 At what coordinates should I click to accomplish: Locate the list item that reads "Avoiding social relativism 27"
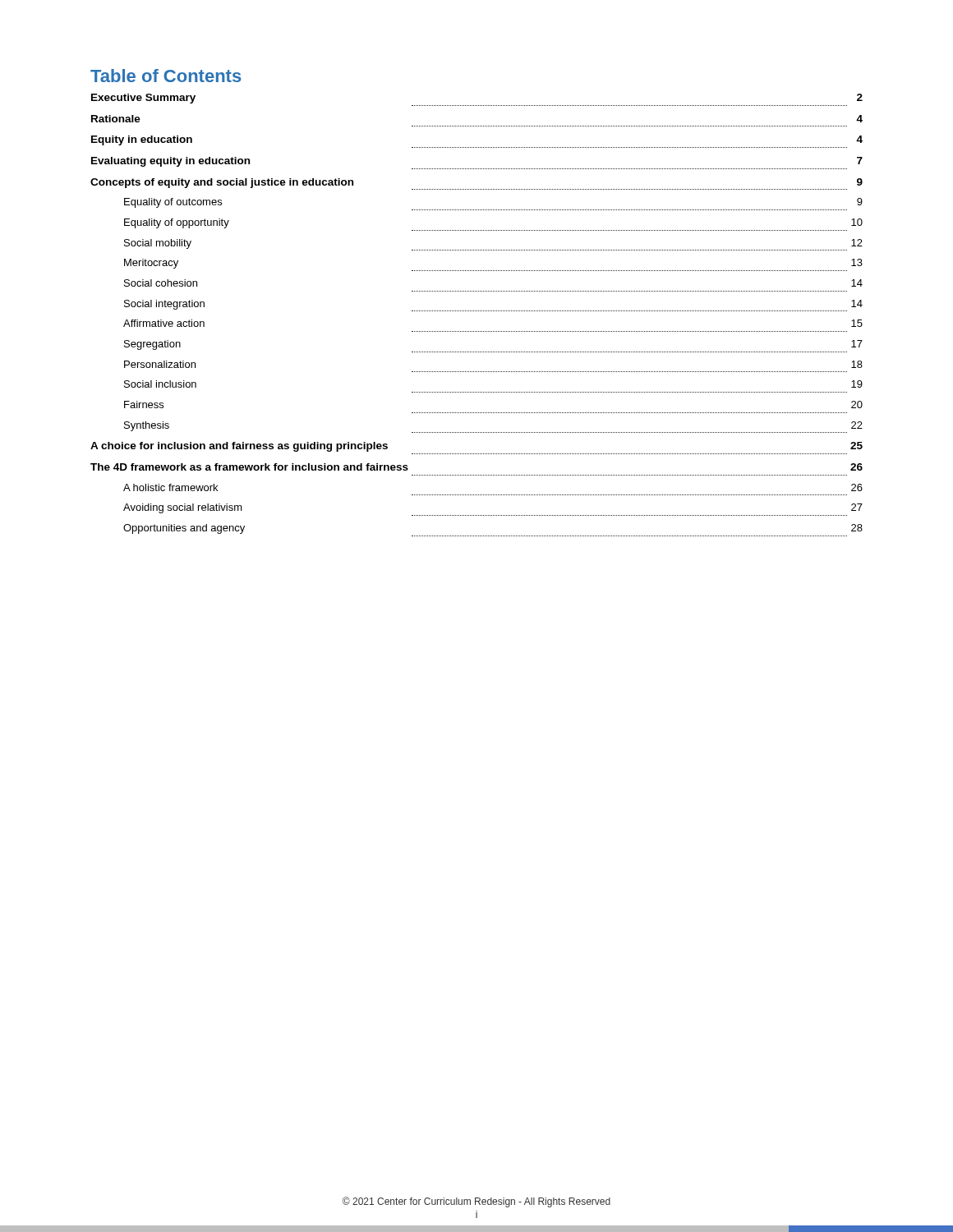coord(476,508)
